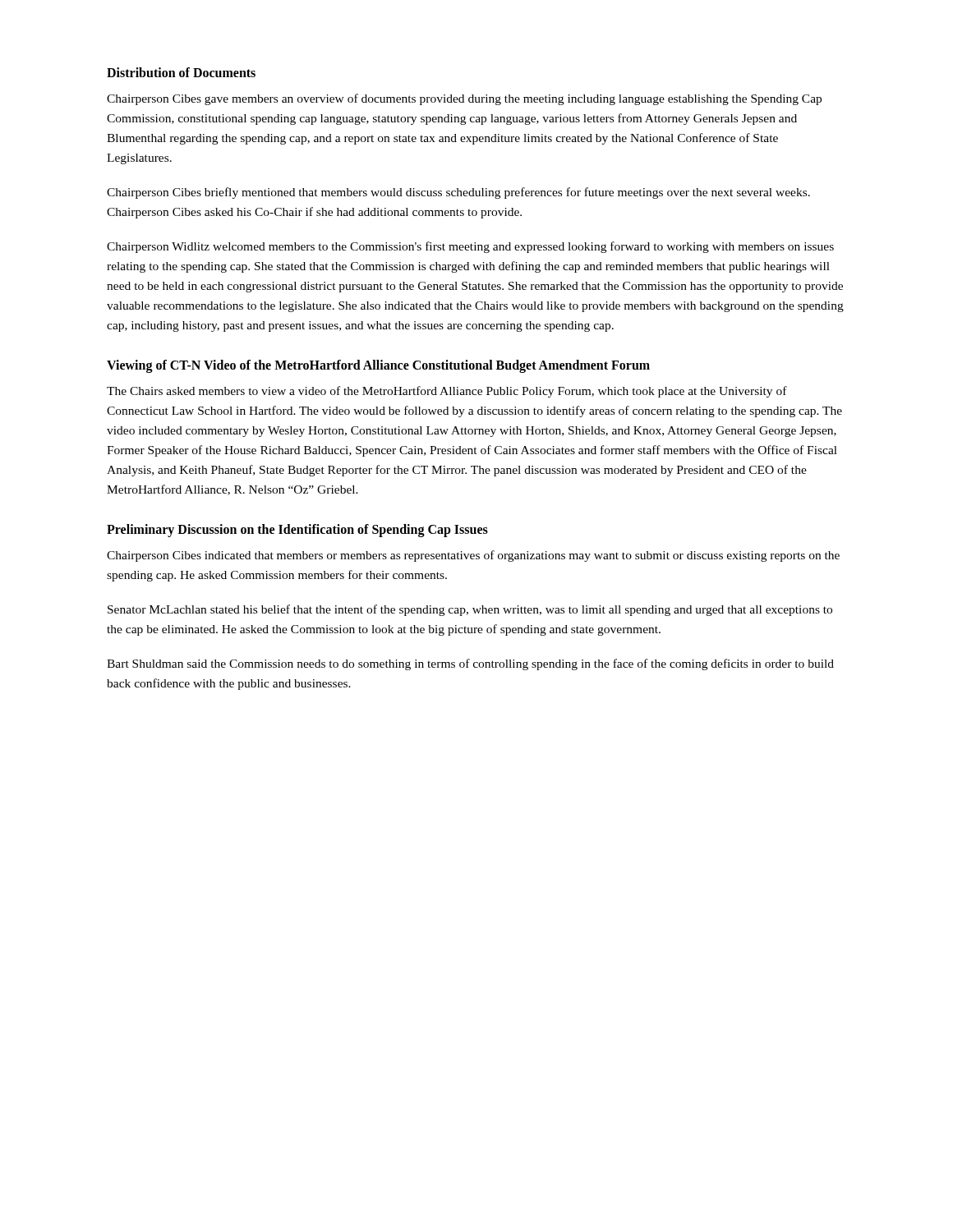Find the text block with the text "Chairperson Cibes briefly"
The image size is (953, 1232).
coord(459,202)
